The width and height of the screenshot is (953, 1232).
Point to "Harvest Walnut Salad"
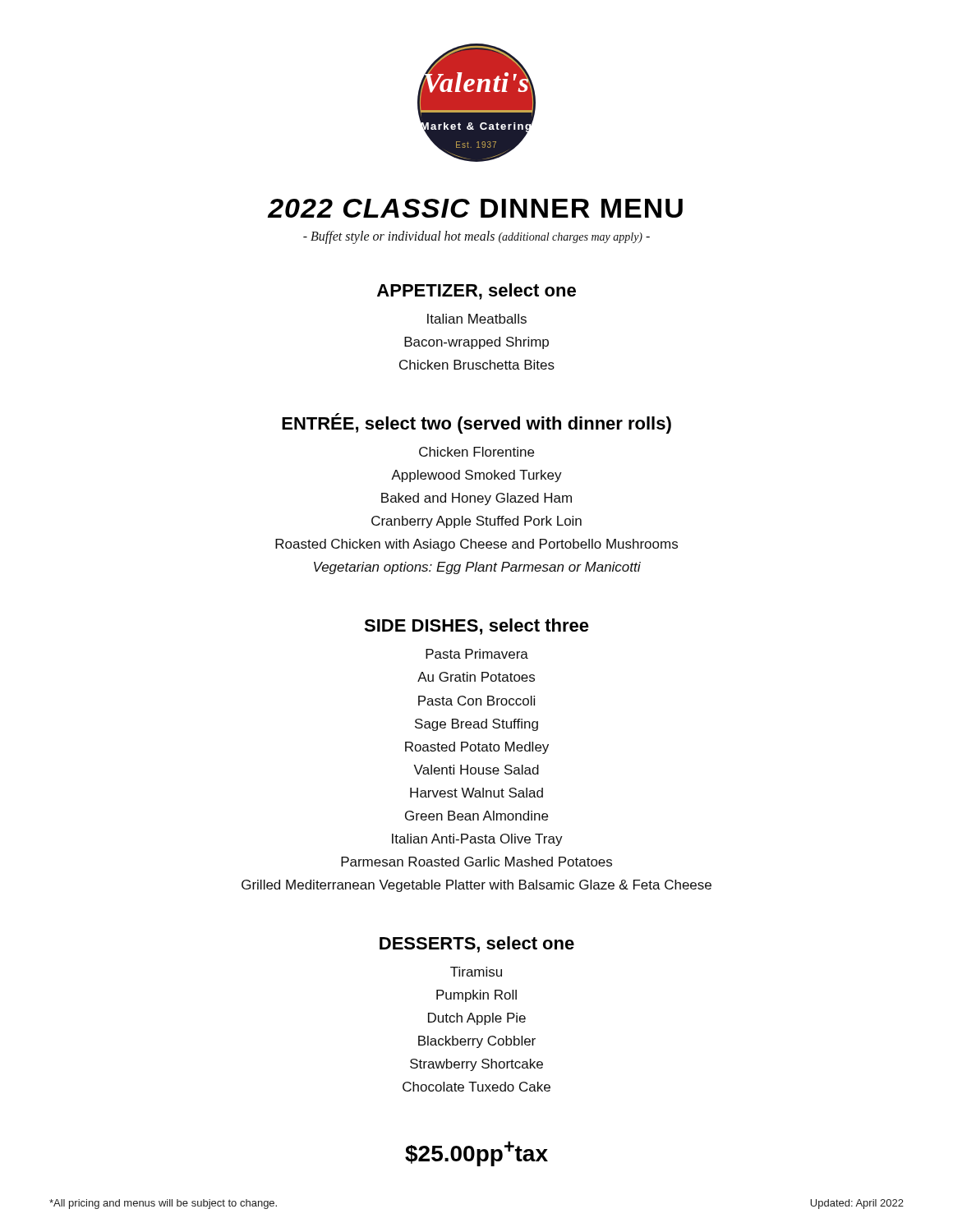point(476,793)
